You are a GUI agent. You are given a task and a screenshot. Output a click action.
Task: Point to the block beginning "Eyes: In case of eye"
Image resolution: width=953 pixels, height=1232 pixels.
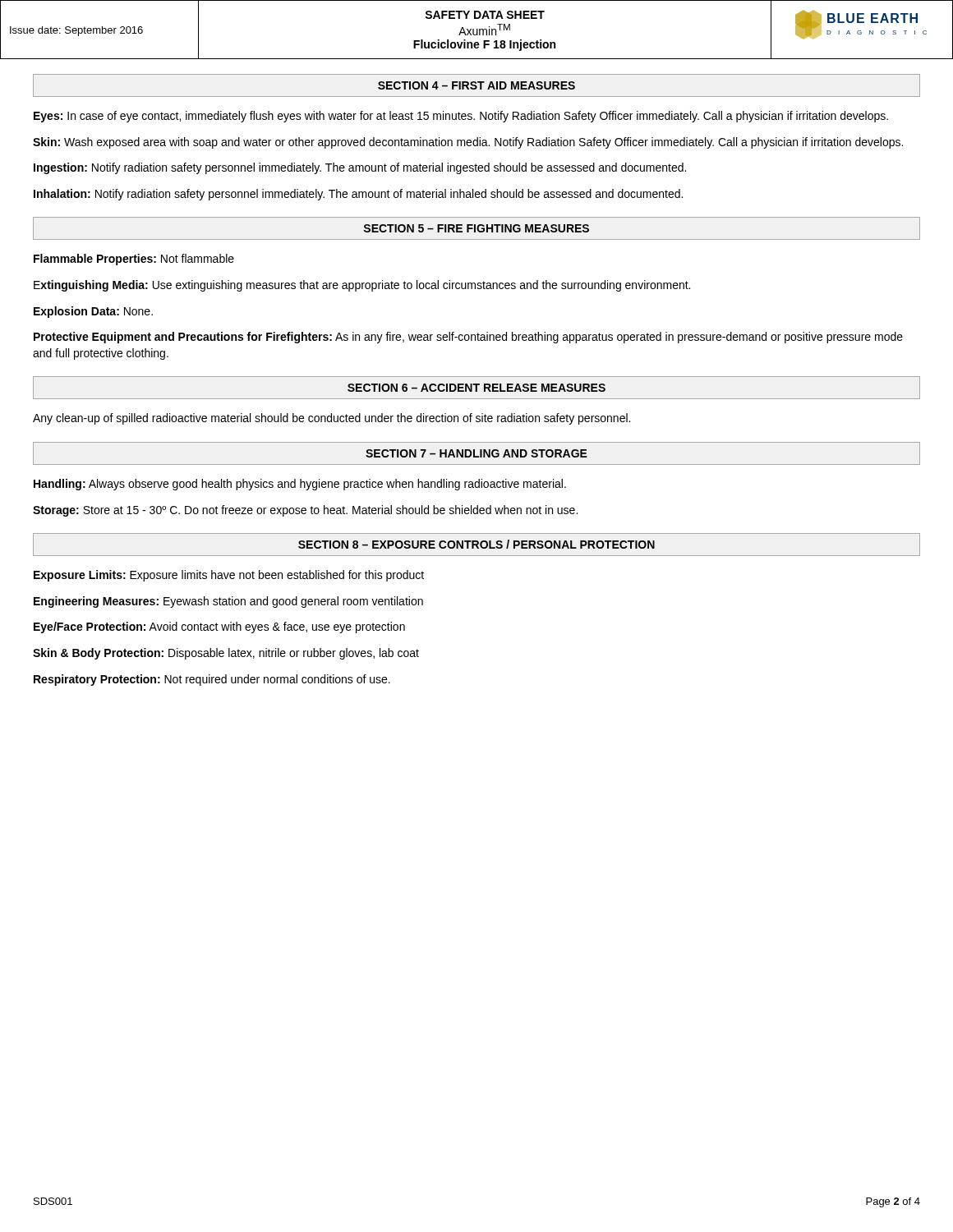coord(461,116)
